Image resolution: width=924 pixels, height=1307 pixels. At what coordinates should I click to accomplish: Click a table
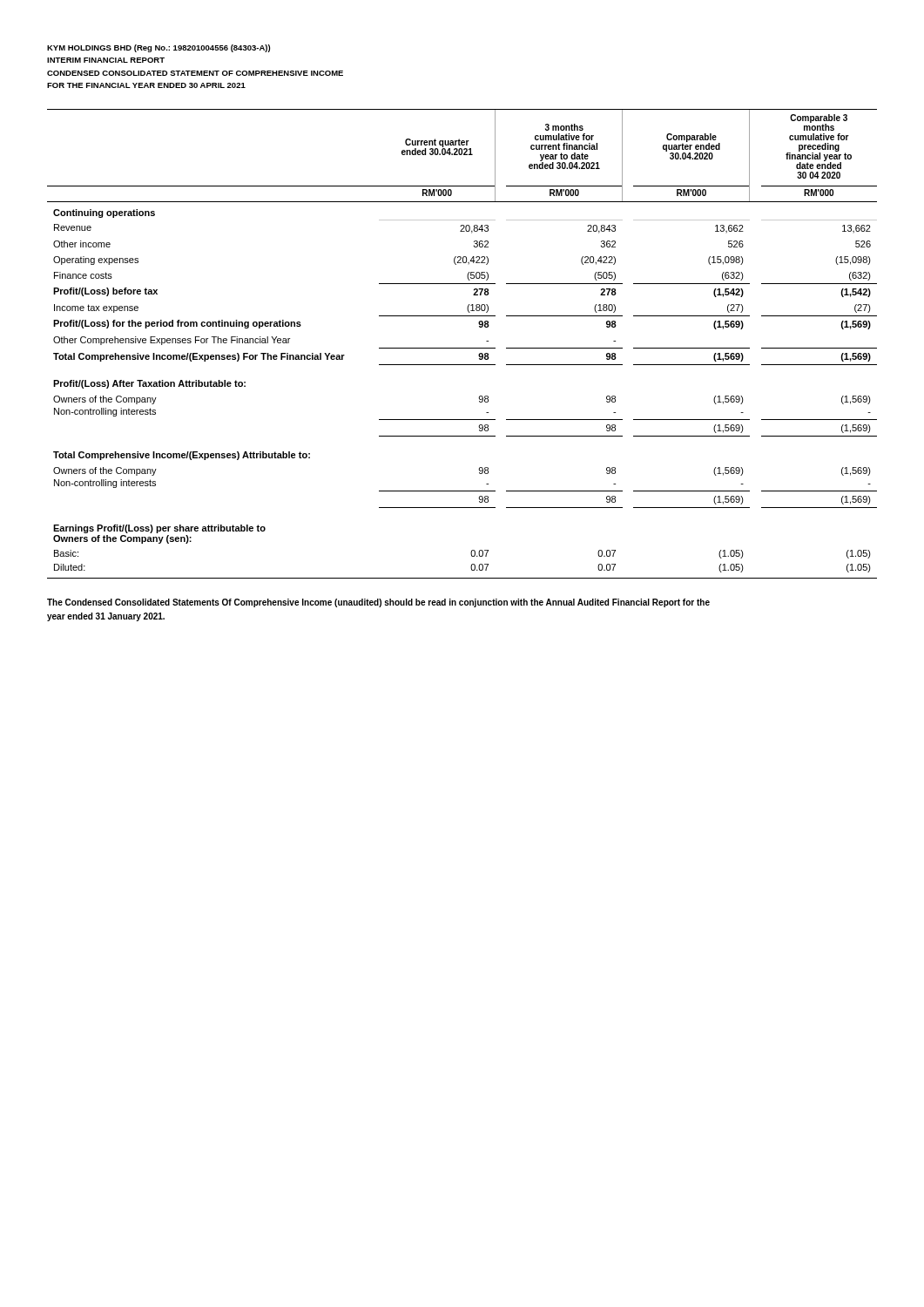(x=462, y=343)
